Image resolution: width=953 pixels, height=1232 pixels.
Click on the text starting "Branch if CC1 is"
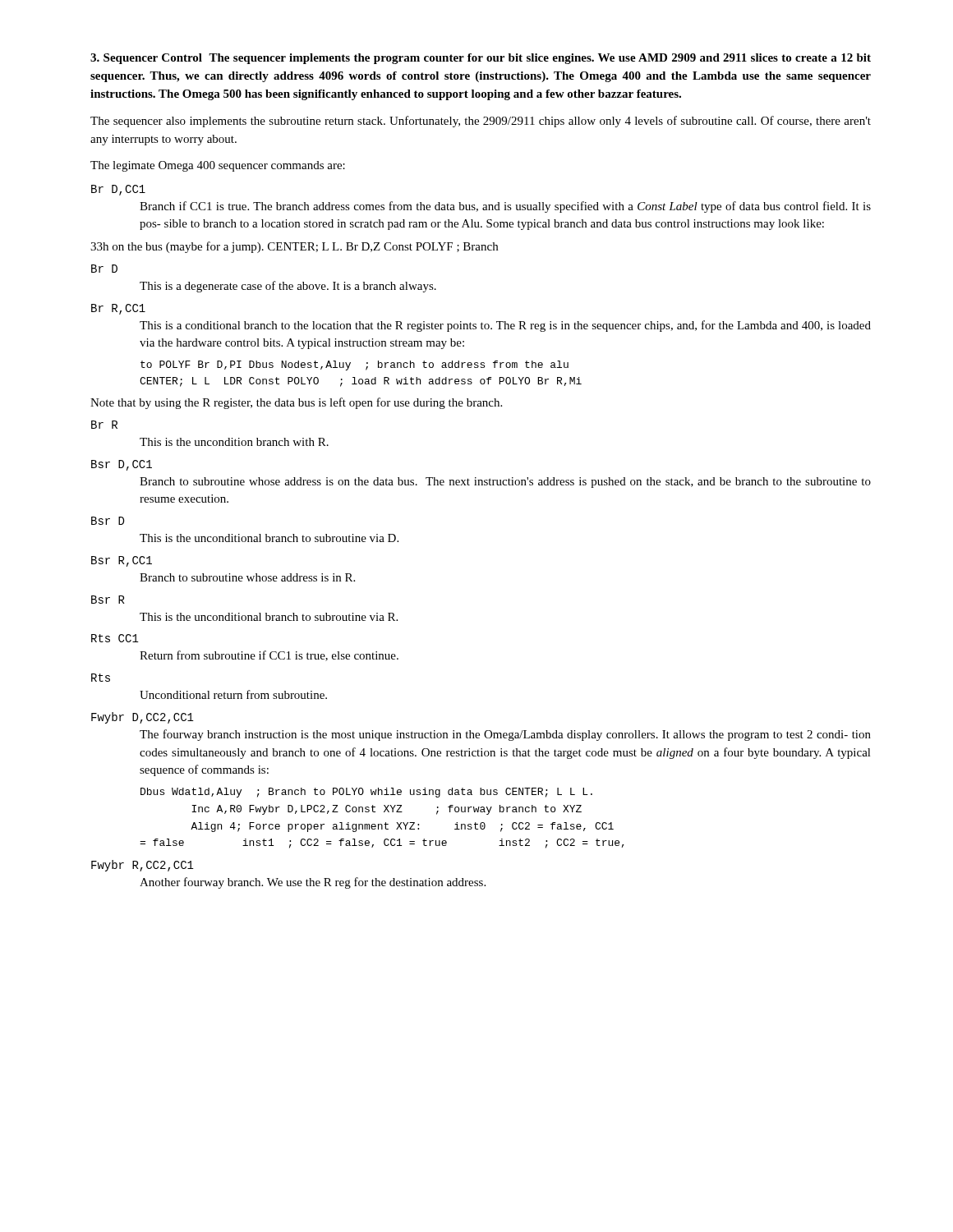click(x=505, y=215)
